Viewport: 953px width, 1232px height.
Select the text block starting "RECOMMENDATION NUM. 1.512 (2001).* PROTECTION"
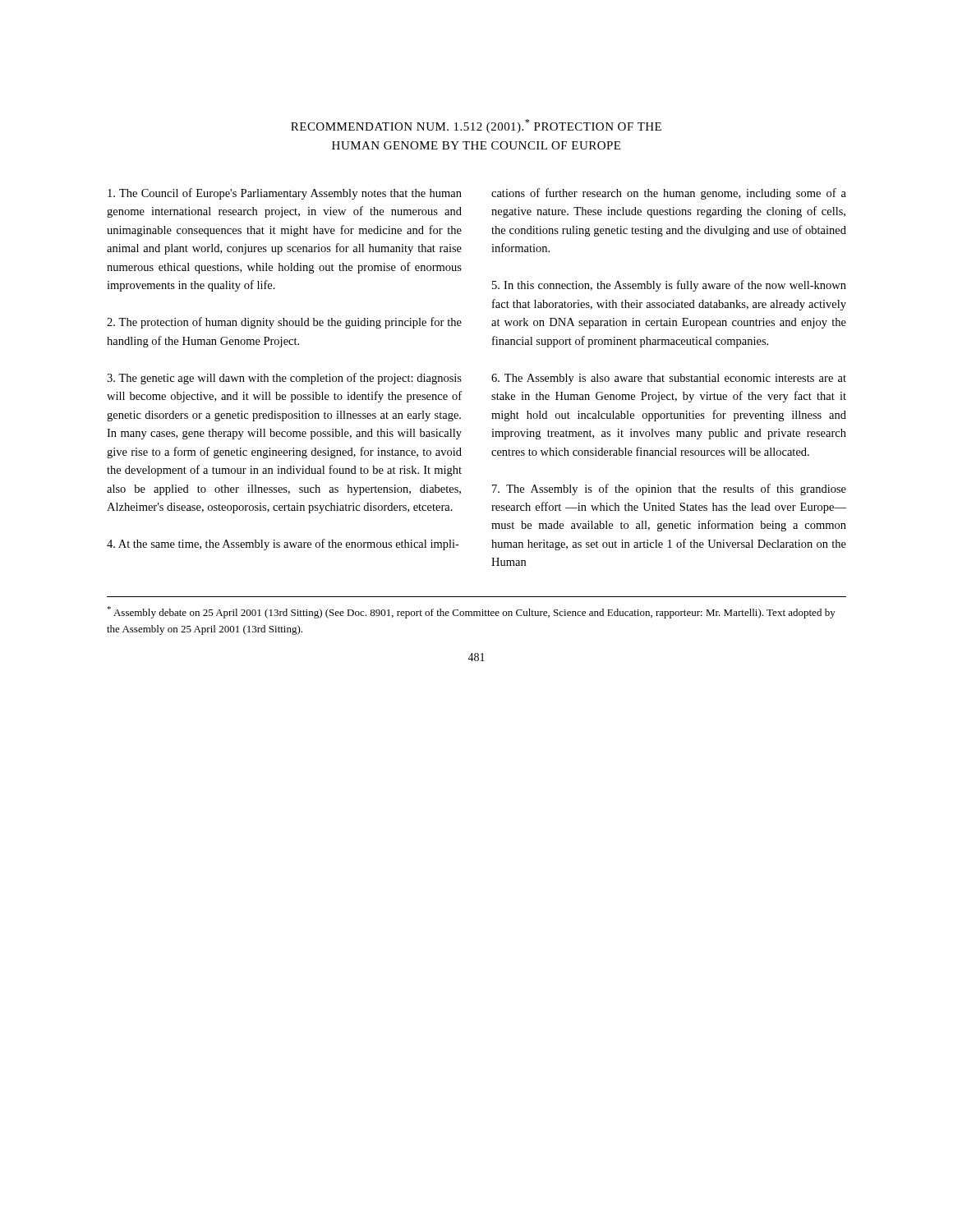point(476,135)
